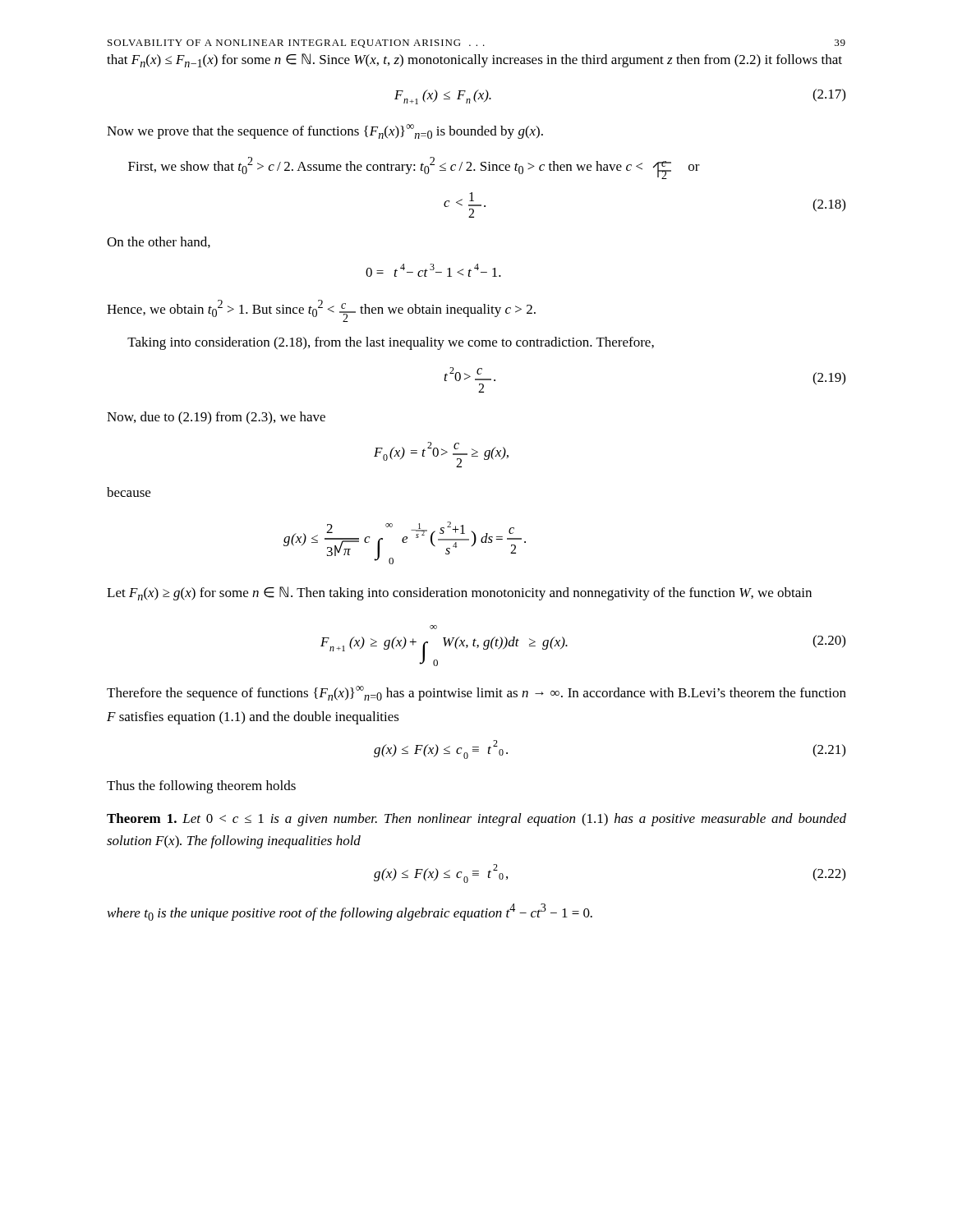Viewport: 953px width, 1232px height.
Task: Click on the text block that reads "where t0 is the unique"
Action: 350,912
